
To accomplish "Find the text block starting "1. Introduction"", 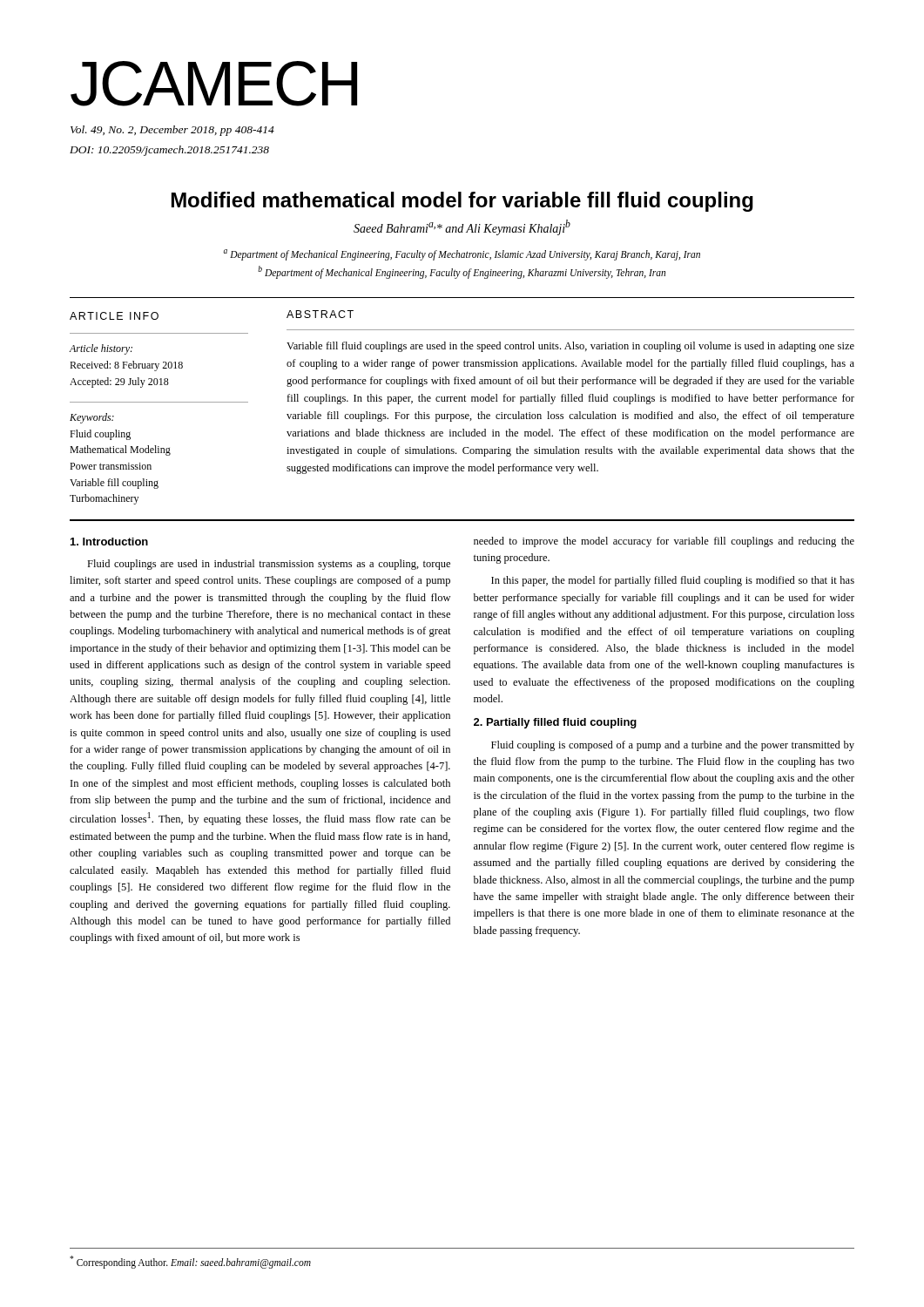I will click(109, 541).
